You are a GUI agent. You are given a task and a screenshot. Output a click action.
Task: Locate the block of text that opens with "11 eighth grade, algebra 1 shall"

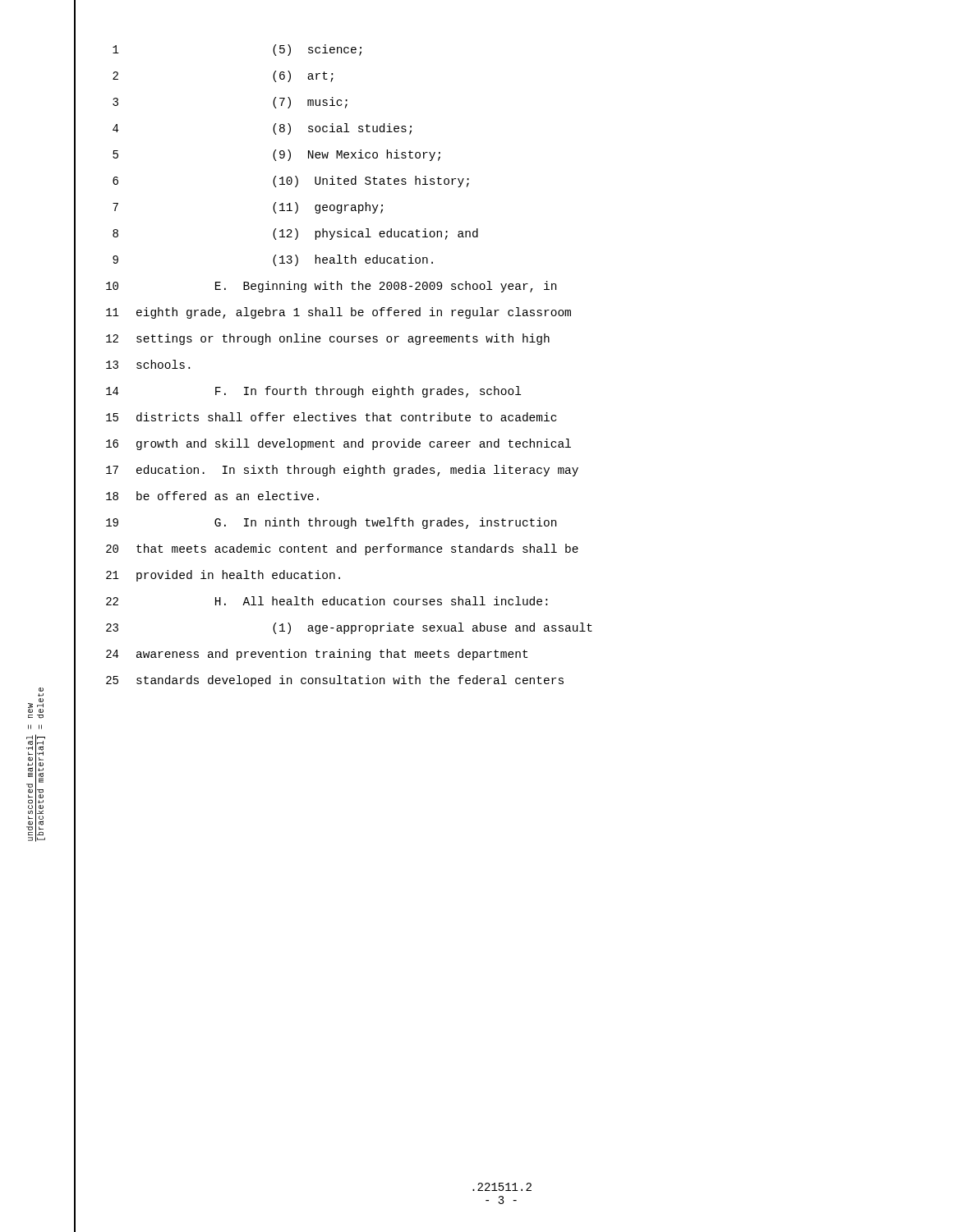pos(501,313)
